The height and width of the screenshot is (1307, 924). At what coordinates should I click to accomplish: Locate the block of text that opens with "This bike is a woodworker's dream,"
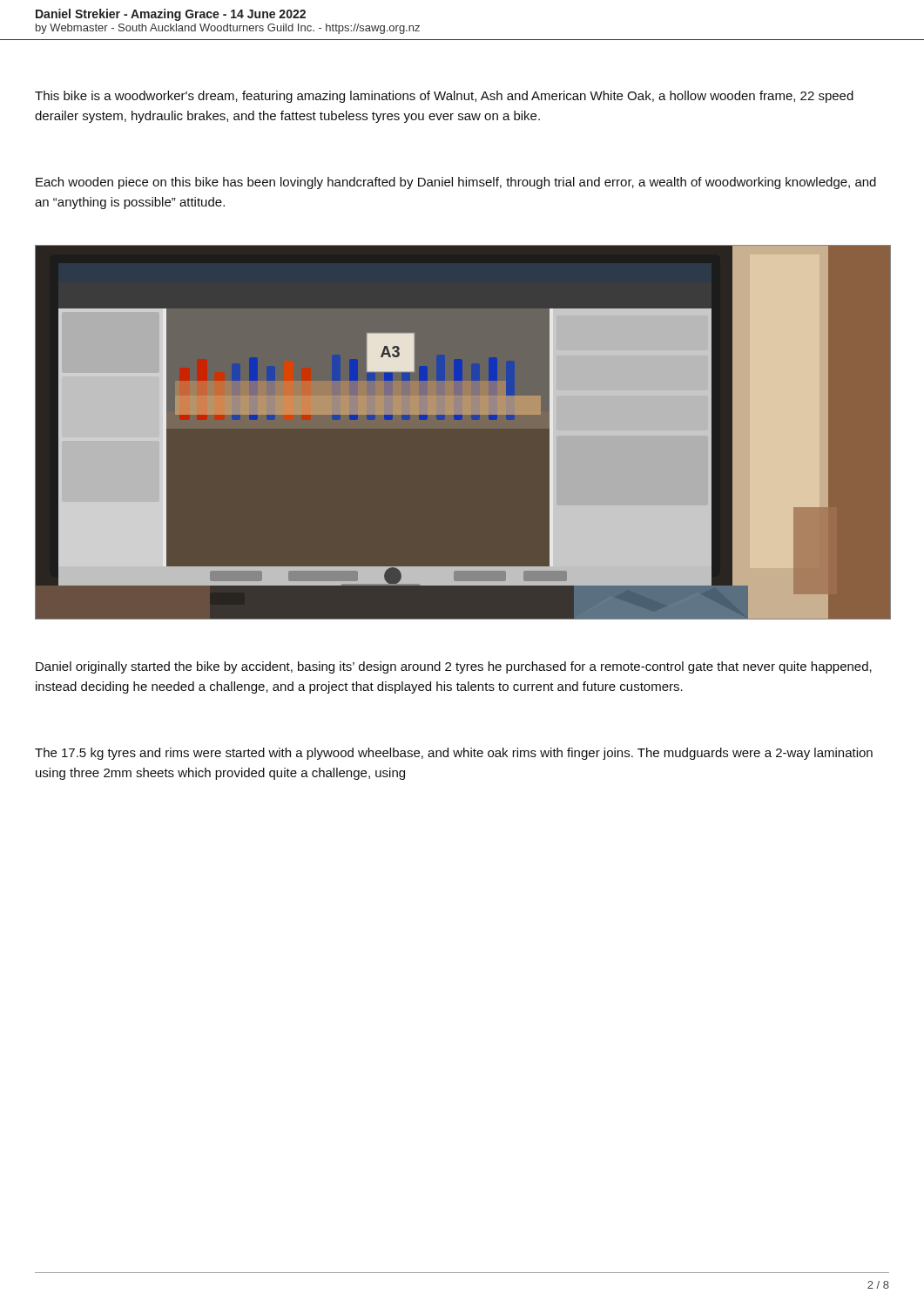coord(444,106)
